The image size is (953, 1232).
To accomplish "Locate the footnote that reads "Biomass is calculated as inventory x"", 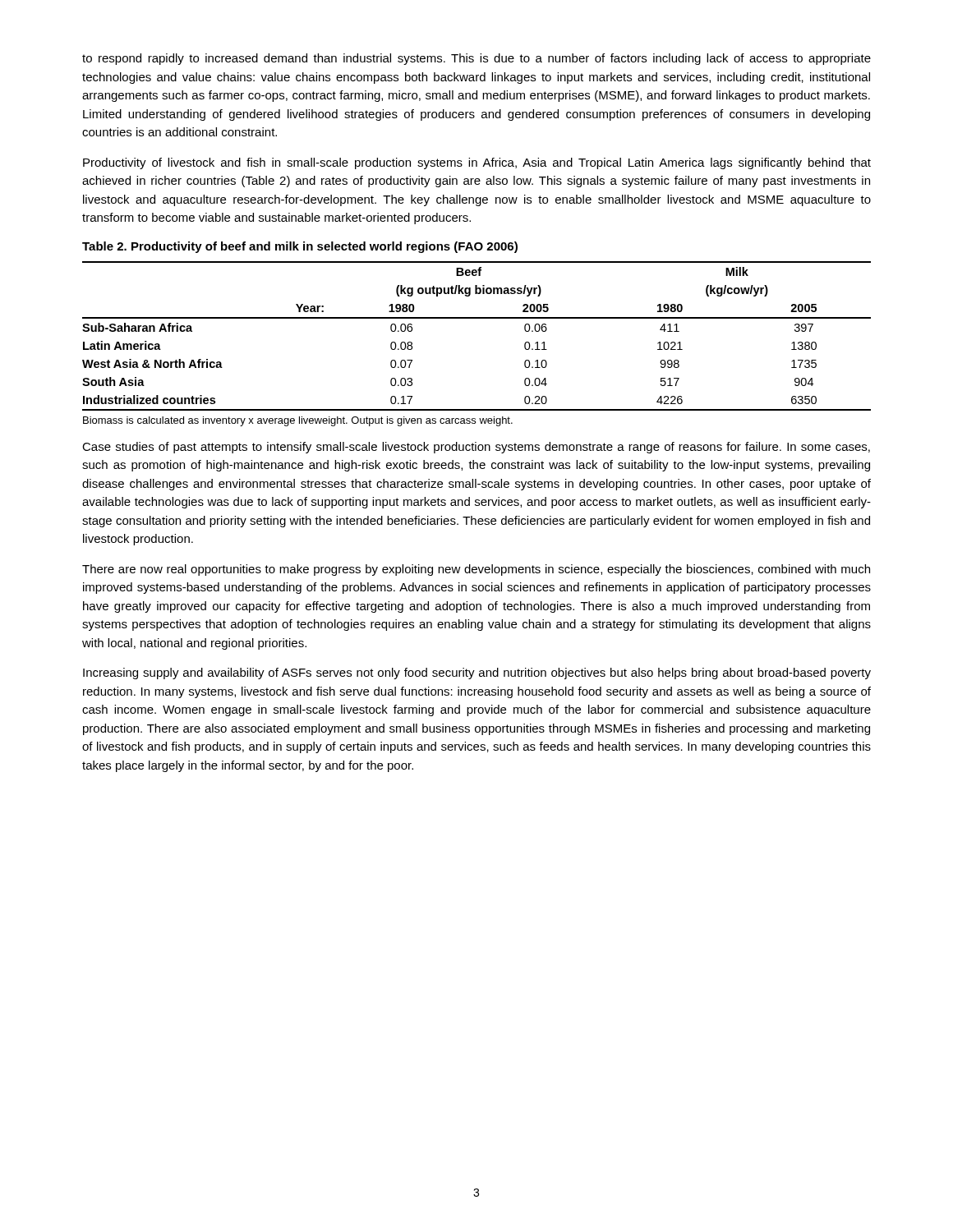I will pos(298,420).
